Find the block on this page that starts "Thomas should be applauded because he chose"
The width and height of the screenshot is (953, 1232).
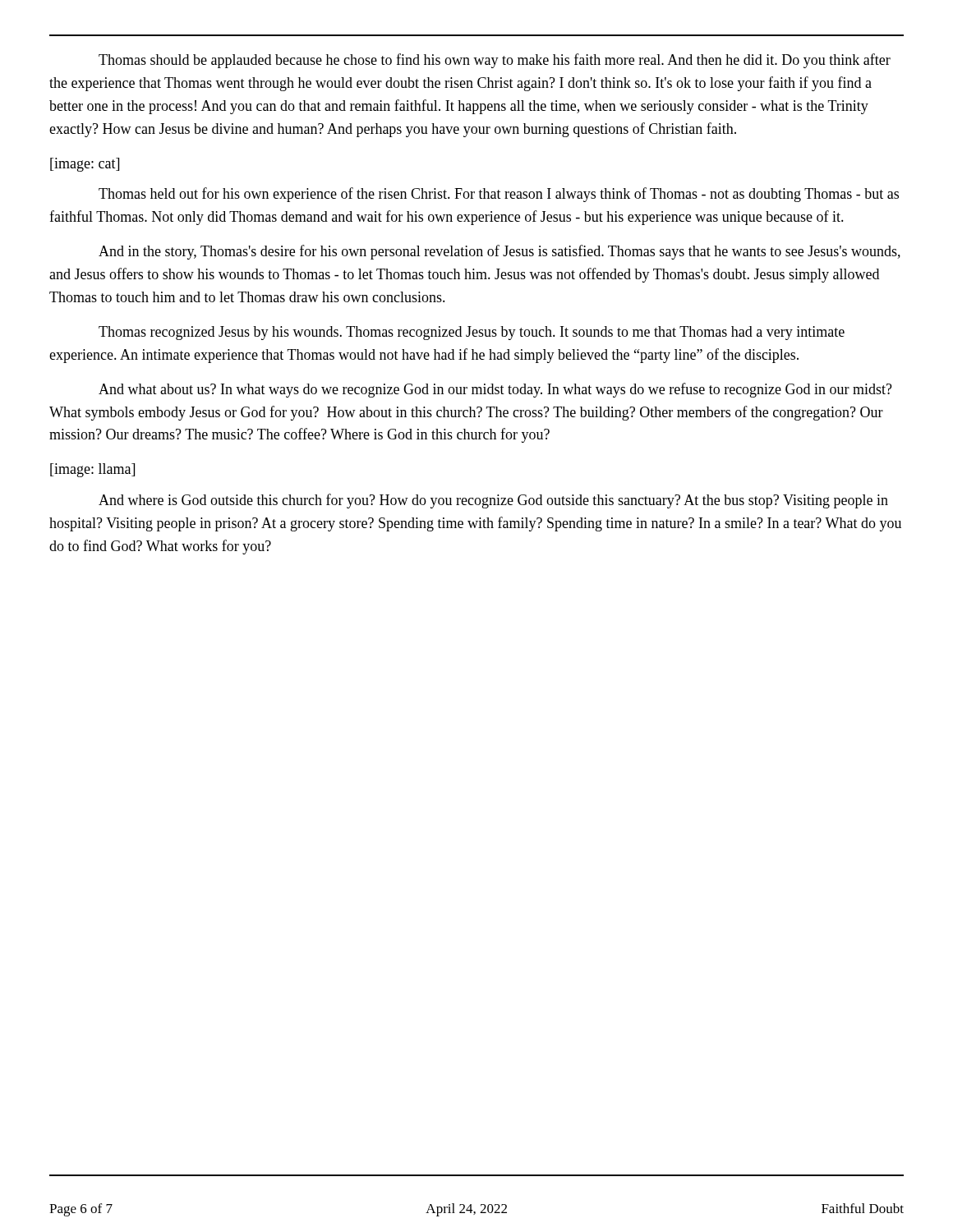(476, 95)
